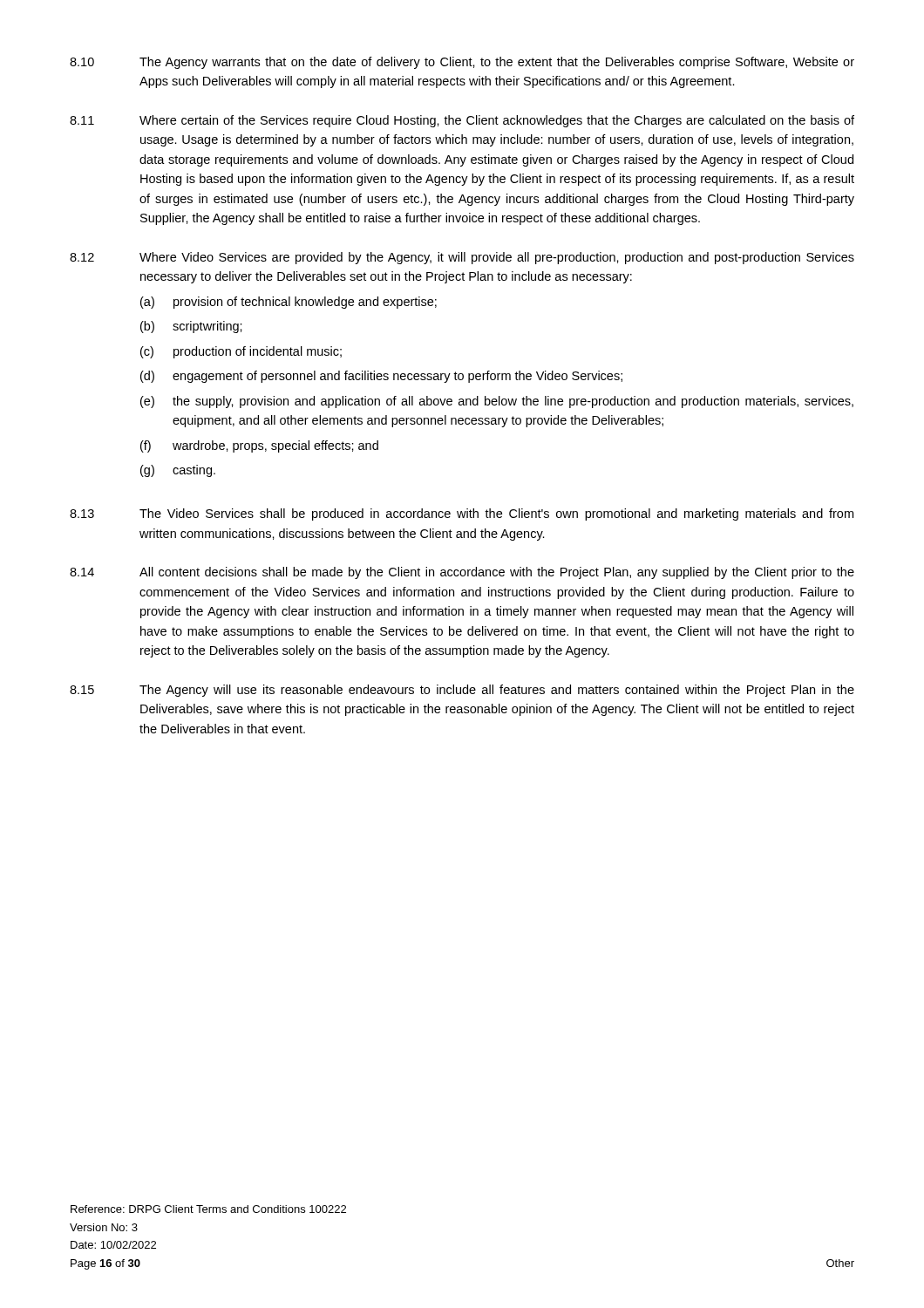Click on the element starting "8.13 The Video Services shall be"
The height and width of the screenshot is (1308, 924).
tap(462, 524)
